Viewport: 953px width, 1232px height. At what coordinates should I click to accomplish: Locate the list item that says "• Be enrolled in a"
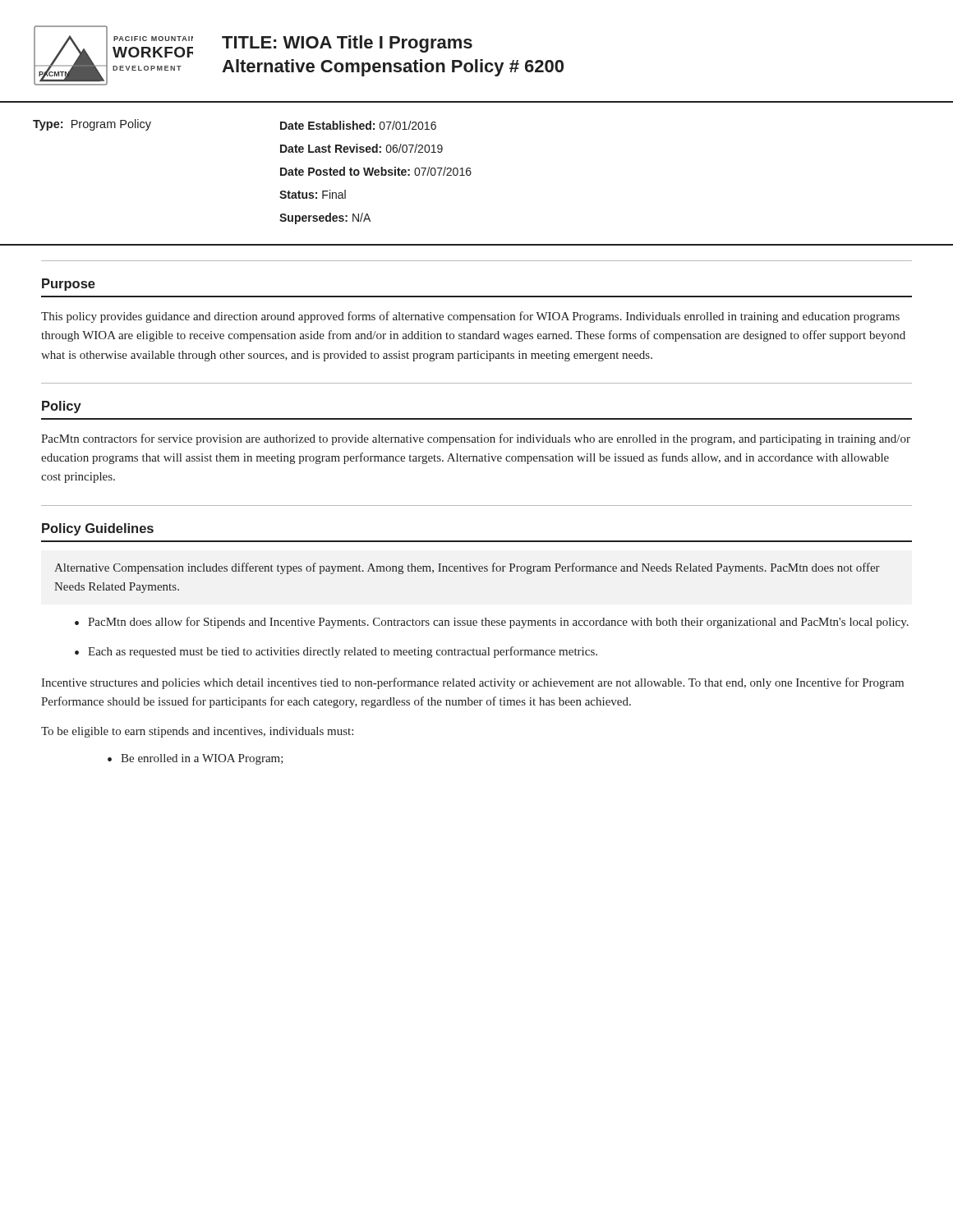point(195,760)
